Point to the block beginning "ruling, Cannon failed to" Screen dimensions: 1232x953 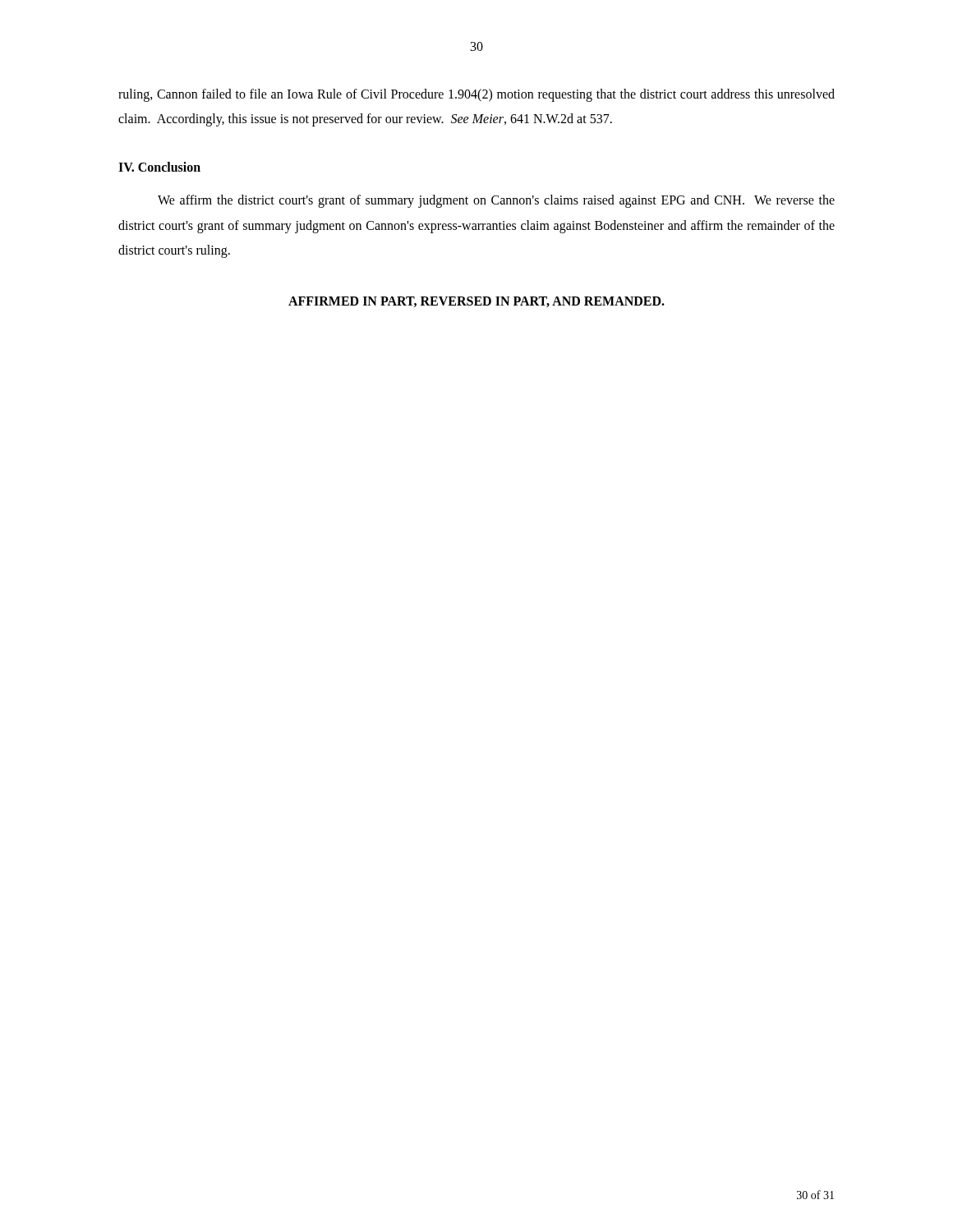(x=476, y=107)
